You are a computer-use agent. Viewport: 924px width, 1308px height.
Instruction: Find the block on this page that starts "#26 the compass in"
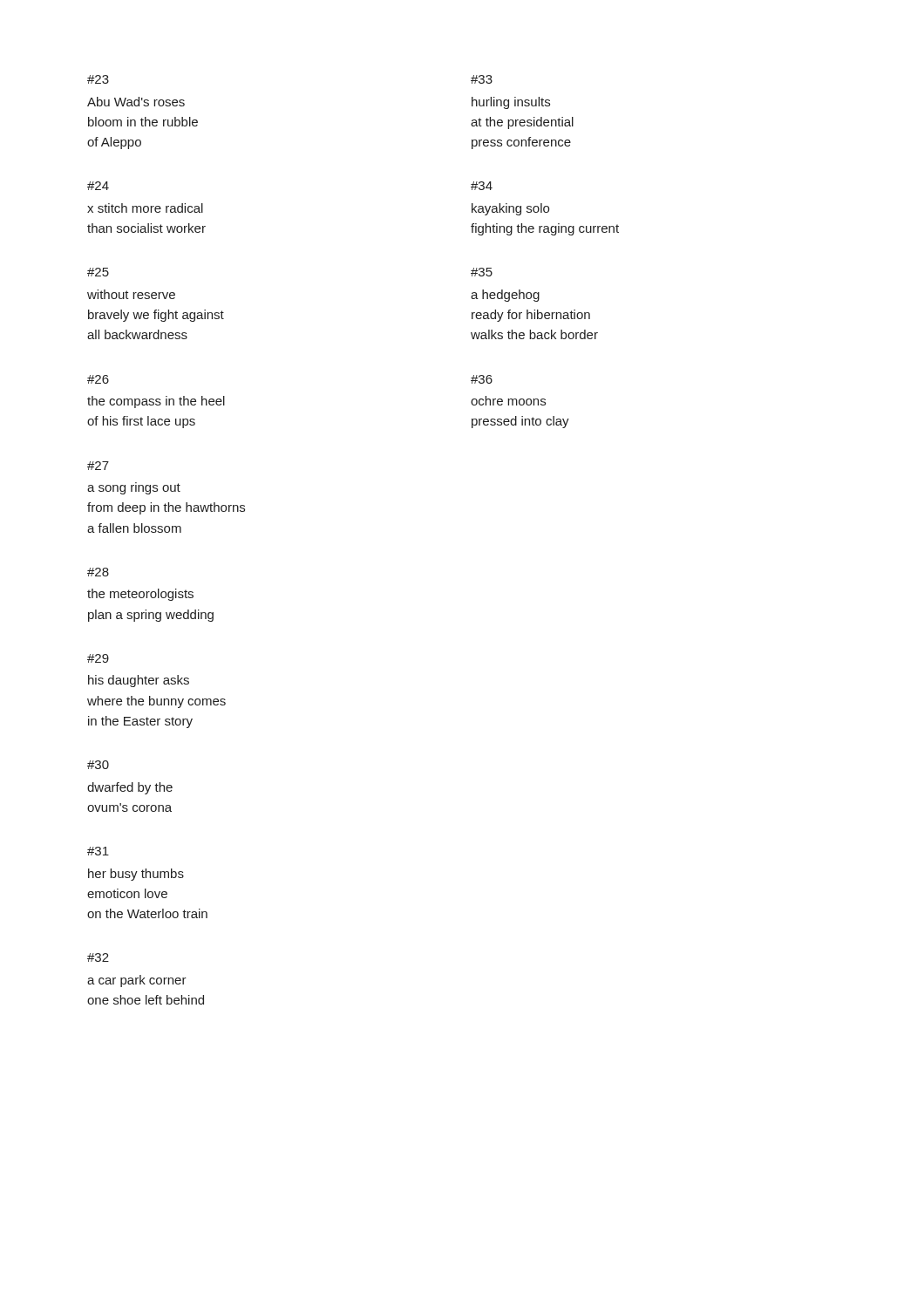(x=98, y=379)
